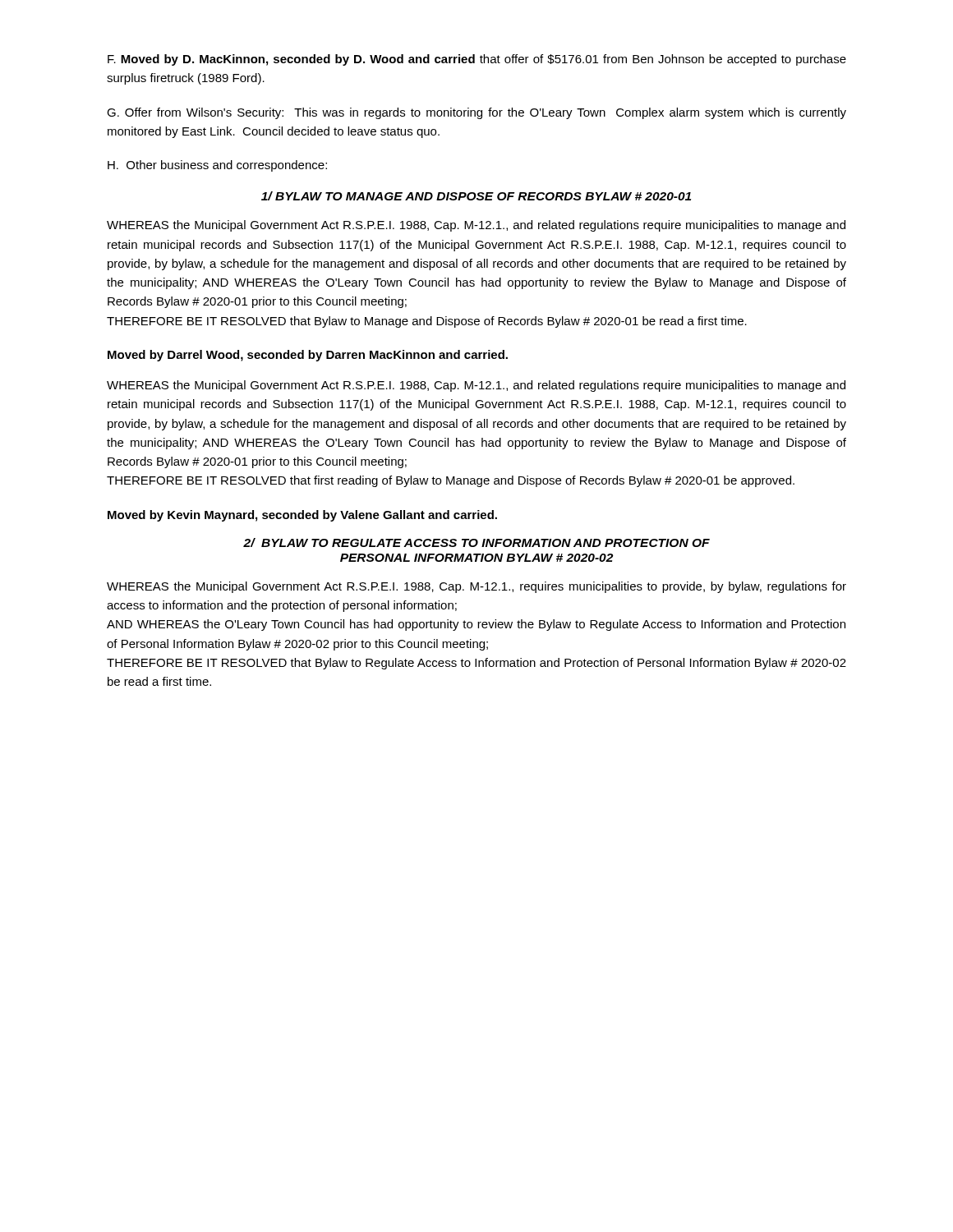Find the region starting "2/ BYLAW TO REGULATE ACCESS"
The image size is (953, 1232).
click(x=476, y=550)
